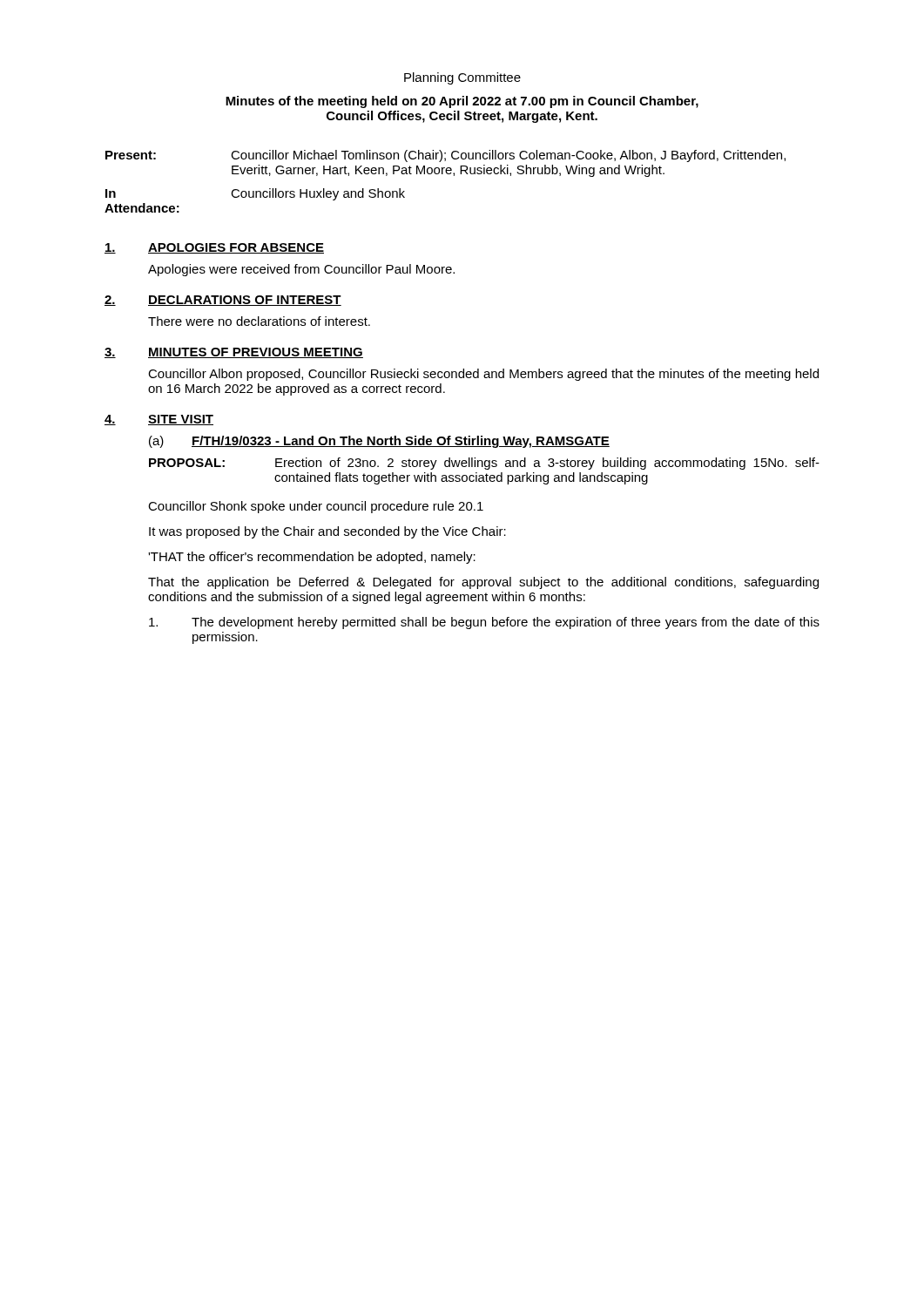924x1307 pixels.
Task: Click on the block starting "Present: Councillor Michael Tomlinson (Chair);"
Action: (462, 162)
